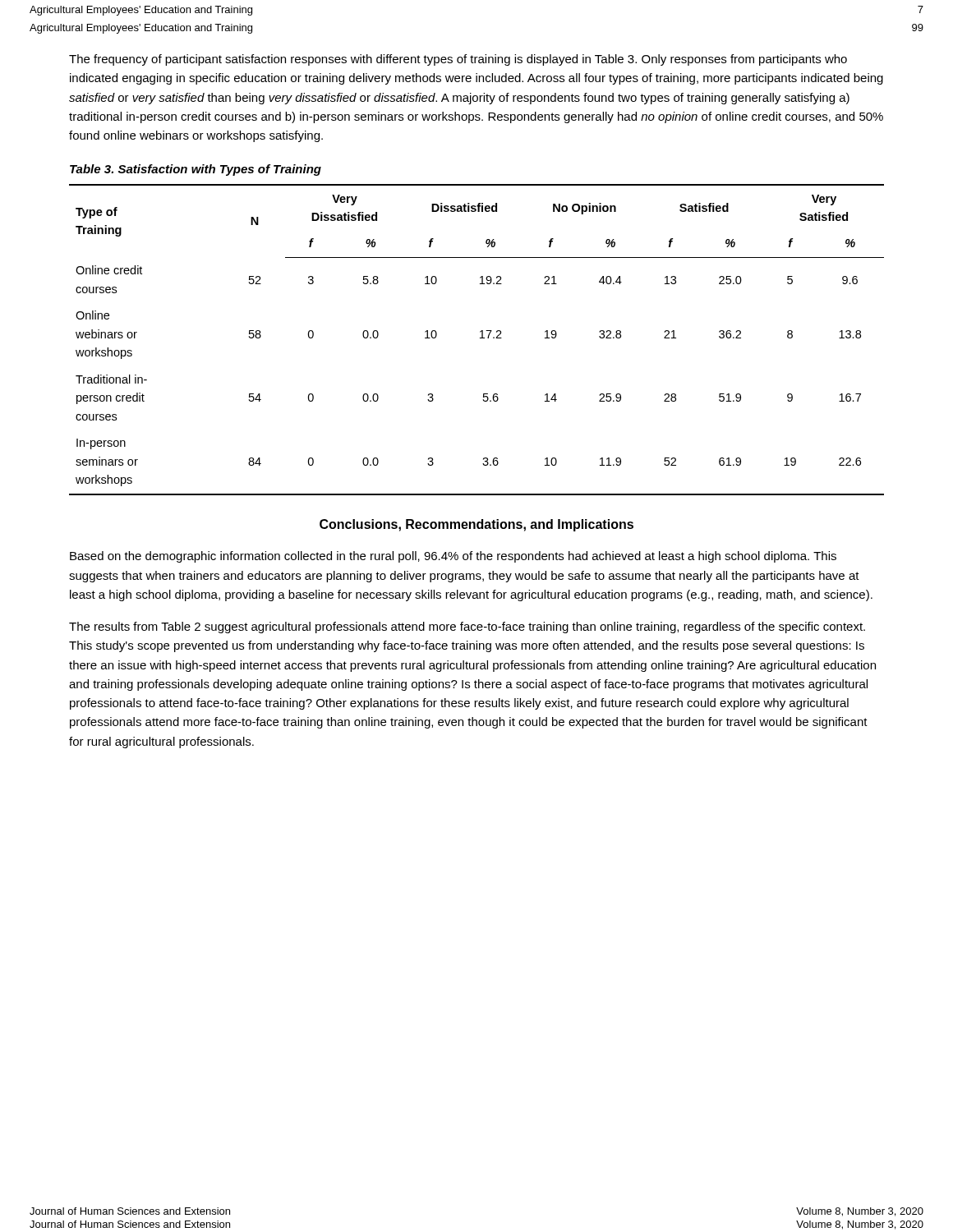Point to the region starting "The results from Table"
This screenshot has height=1232, width=953.
473,684
